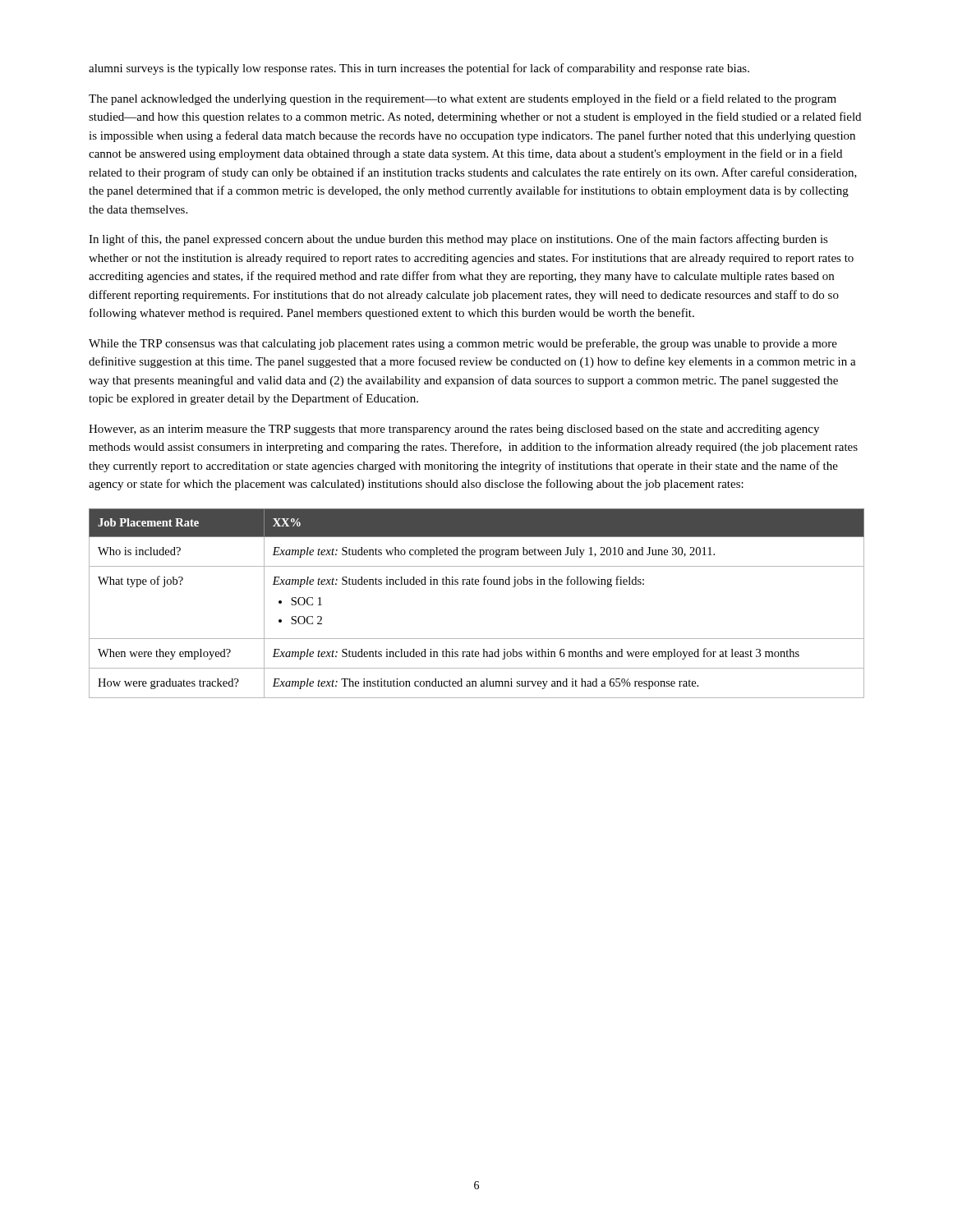Locate the text block that says "While the TRP consensus was that calculating"
The image size is (953, 1232).
(476, 371)
